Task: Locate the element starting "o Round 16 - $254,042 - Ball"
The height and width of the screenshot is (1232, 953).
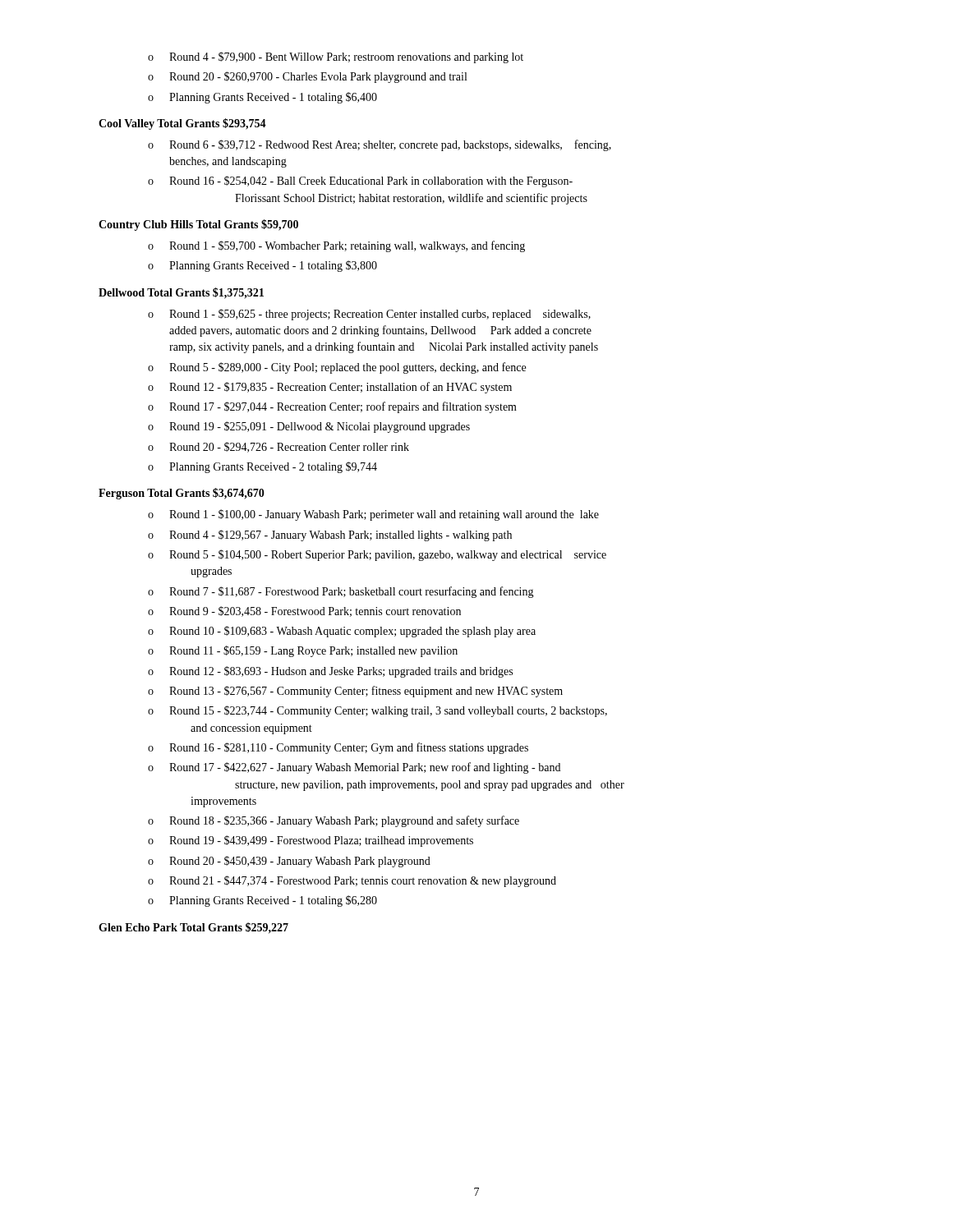Action: pyautogui.click(x=368, y=190)
